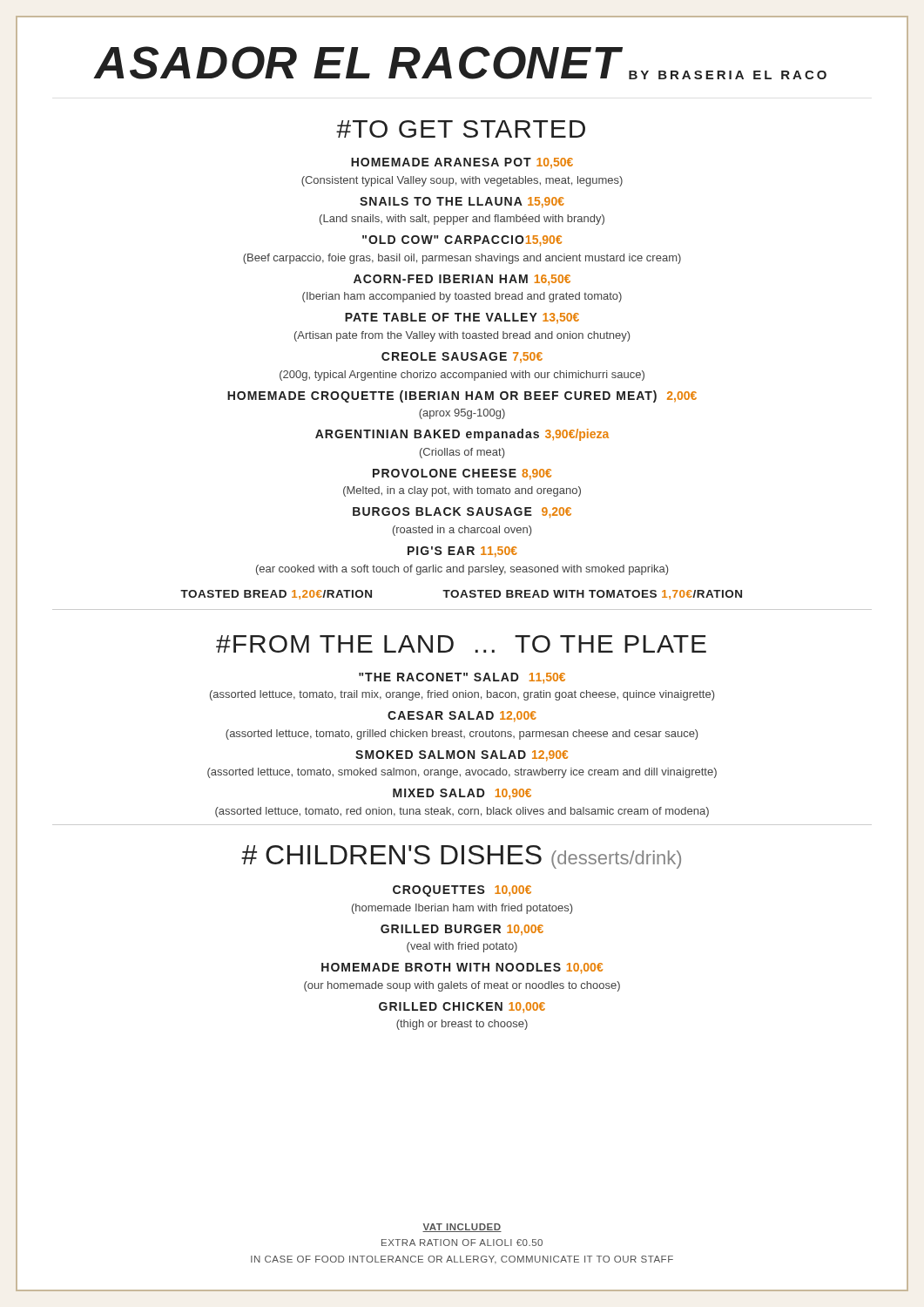
Task: Select the list item that says "SMOKED SALMON SALAD 12,90€ (assorted lettuce, tomato, smoked"
Action: tap(462, 762)
